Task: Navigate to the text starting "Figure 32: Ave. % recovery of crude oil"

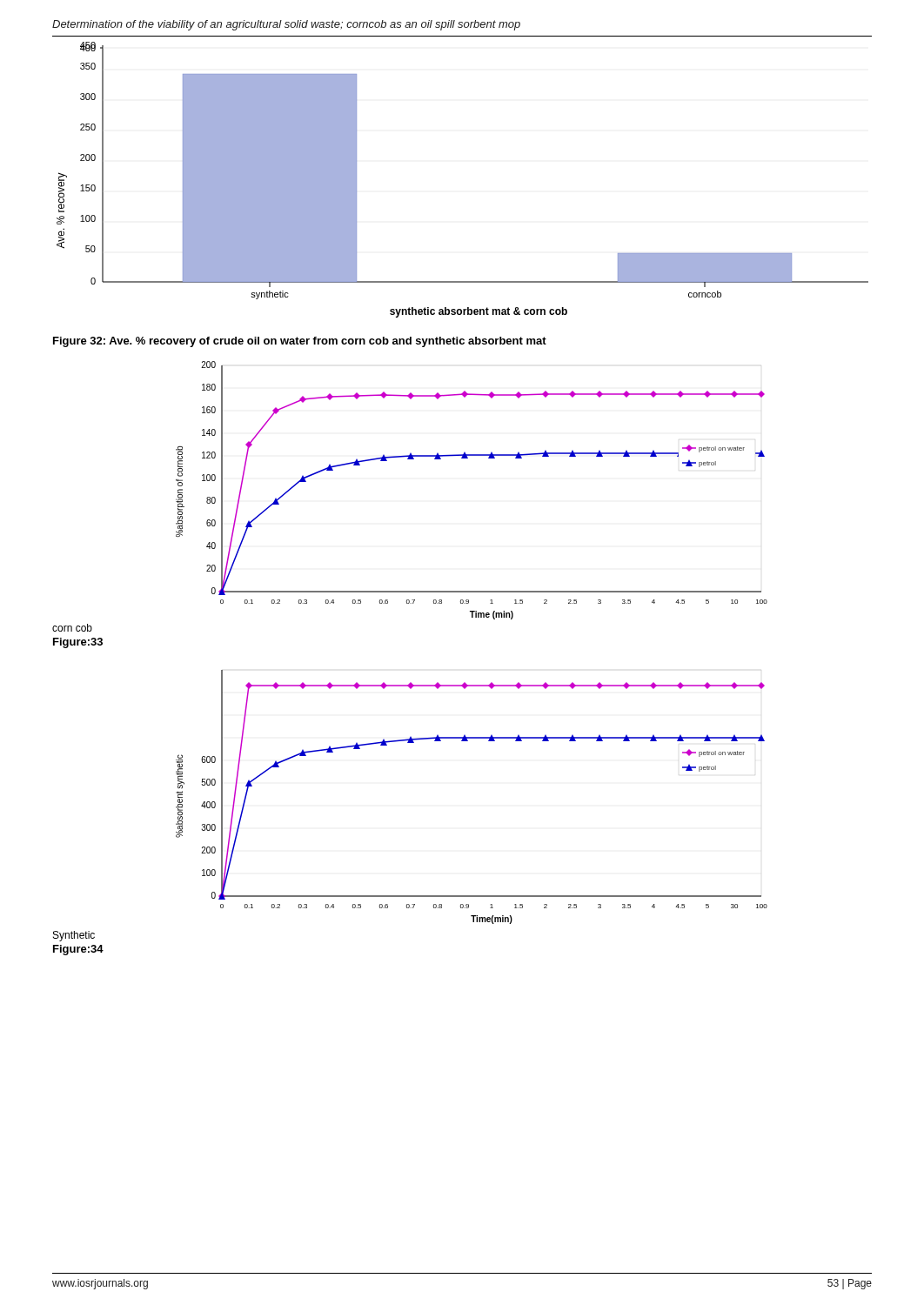Action: click(299, 341)
